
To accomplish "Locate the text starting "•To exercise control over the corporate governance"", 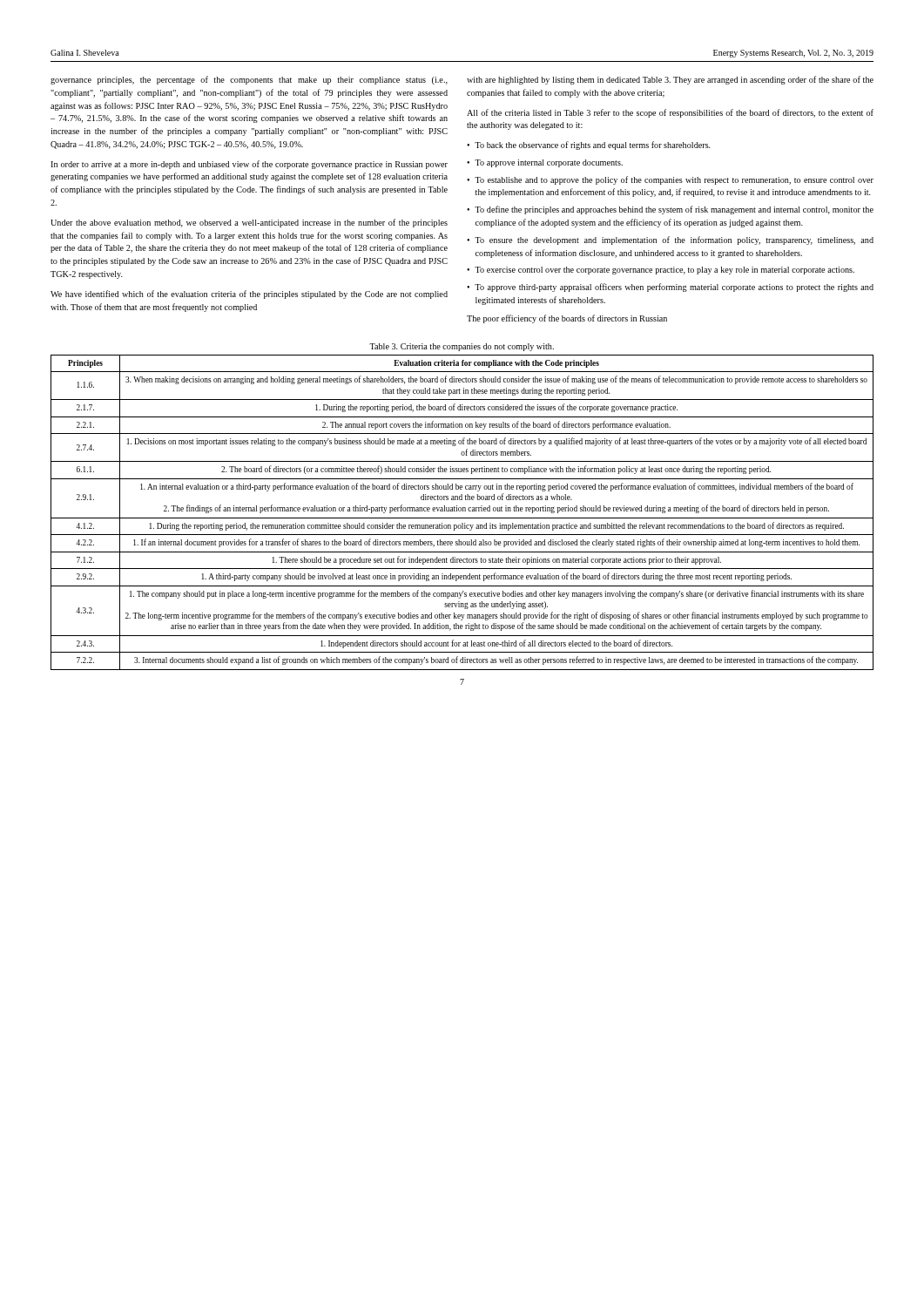I will 661,271.
